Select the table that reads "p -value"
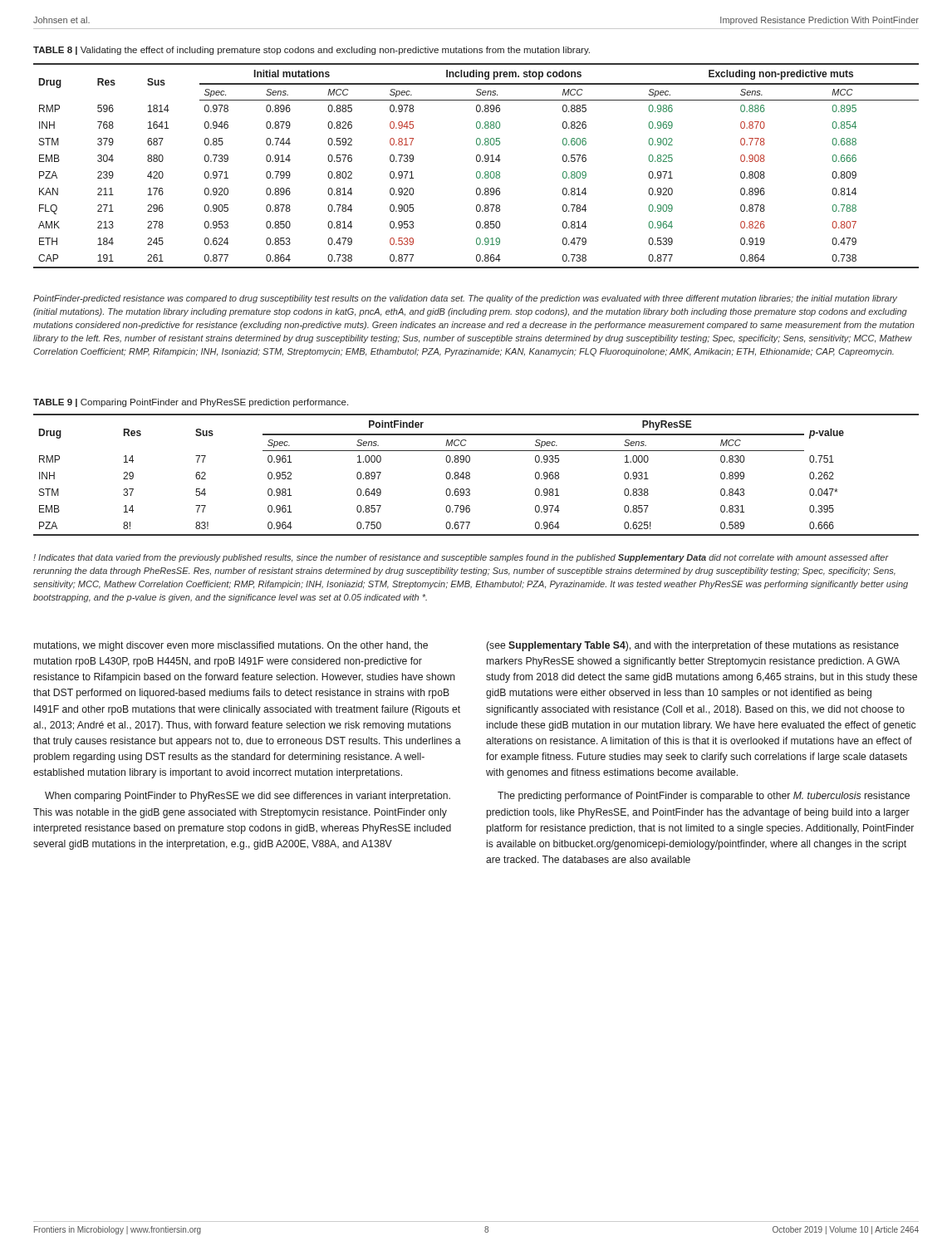Screen dimensions: 1246x952 coord(476,475)
